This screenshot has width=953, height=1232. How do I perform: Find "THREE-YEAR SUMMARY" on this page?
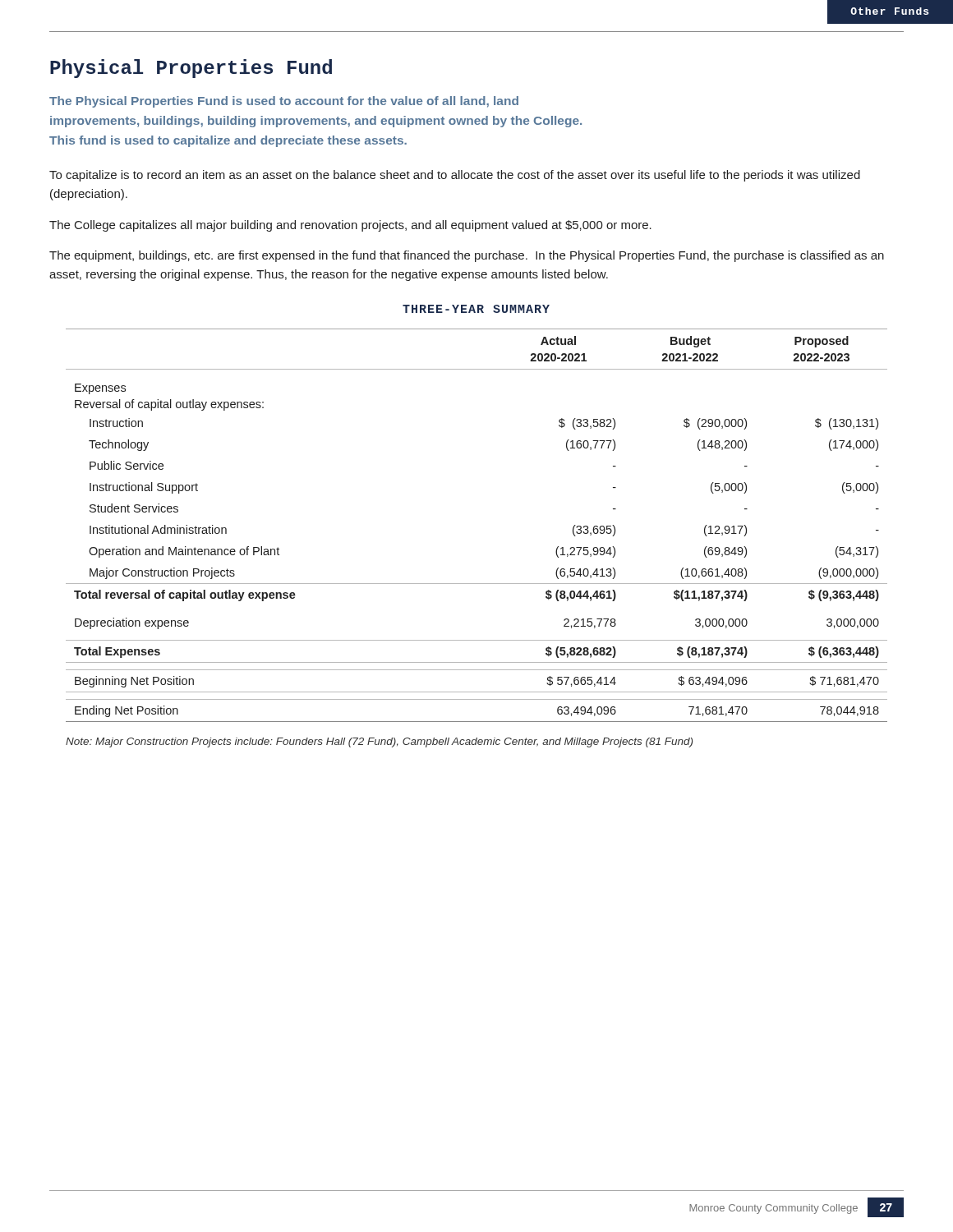[476, 310]
